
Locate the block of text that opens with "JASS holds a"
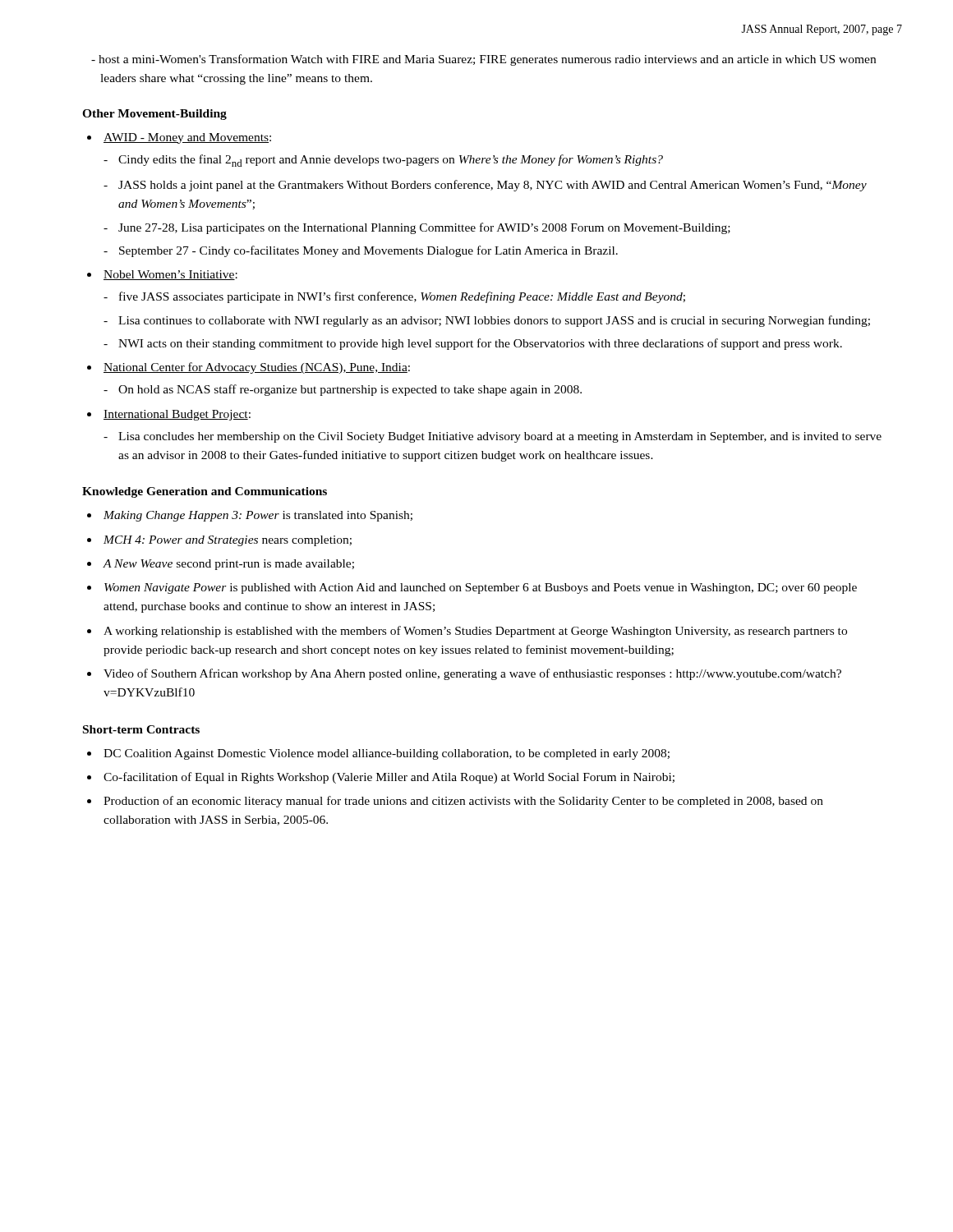coord(492,194)
